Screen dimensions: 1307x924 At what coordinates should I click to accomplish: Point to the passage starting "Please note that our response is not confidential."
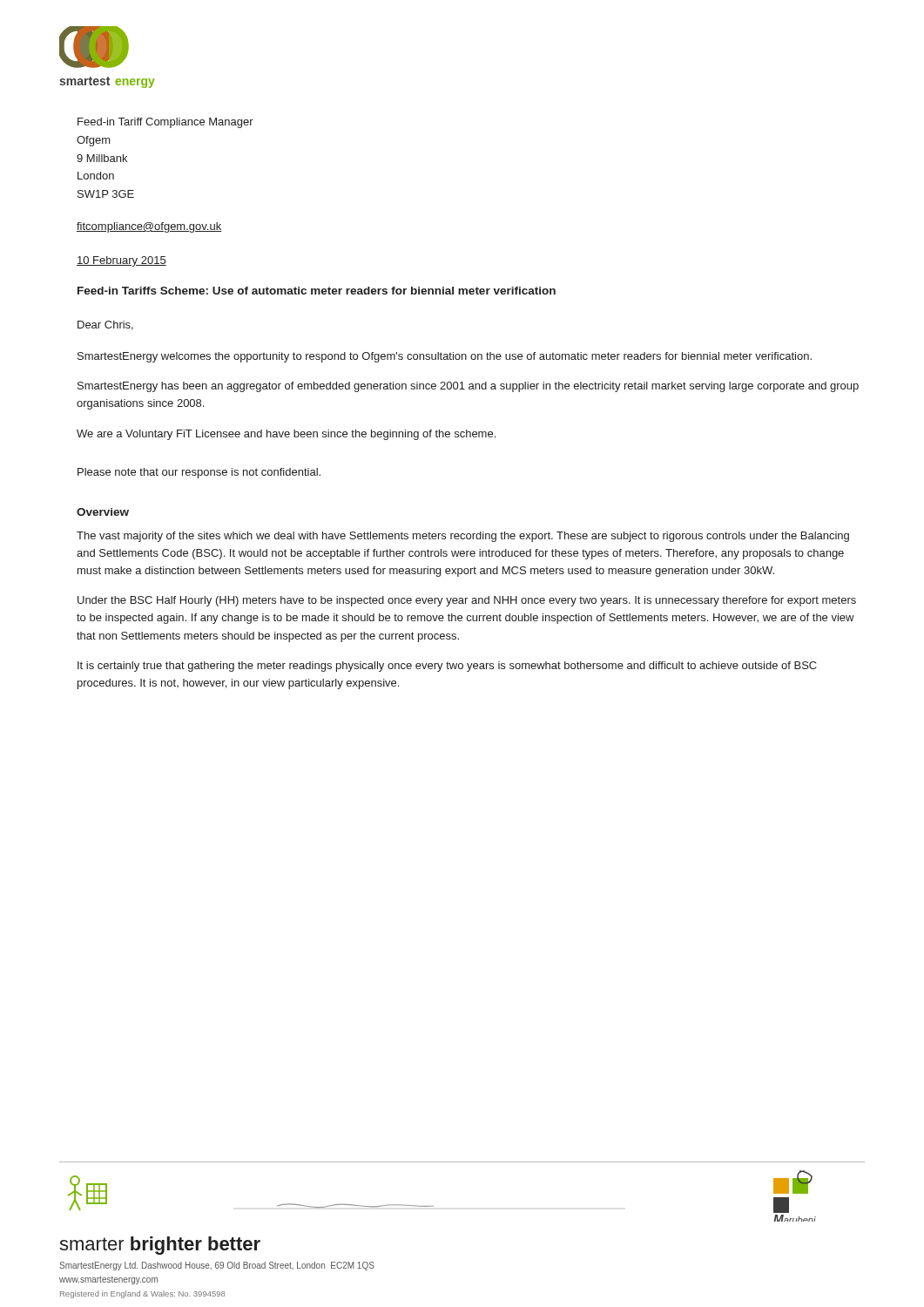tap(199, 472)
